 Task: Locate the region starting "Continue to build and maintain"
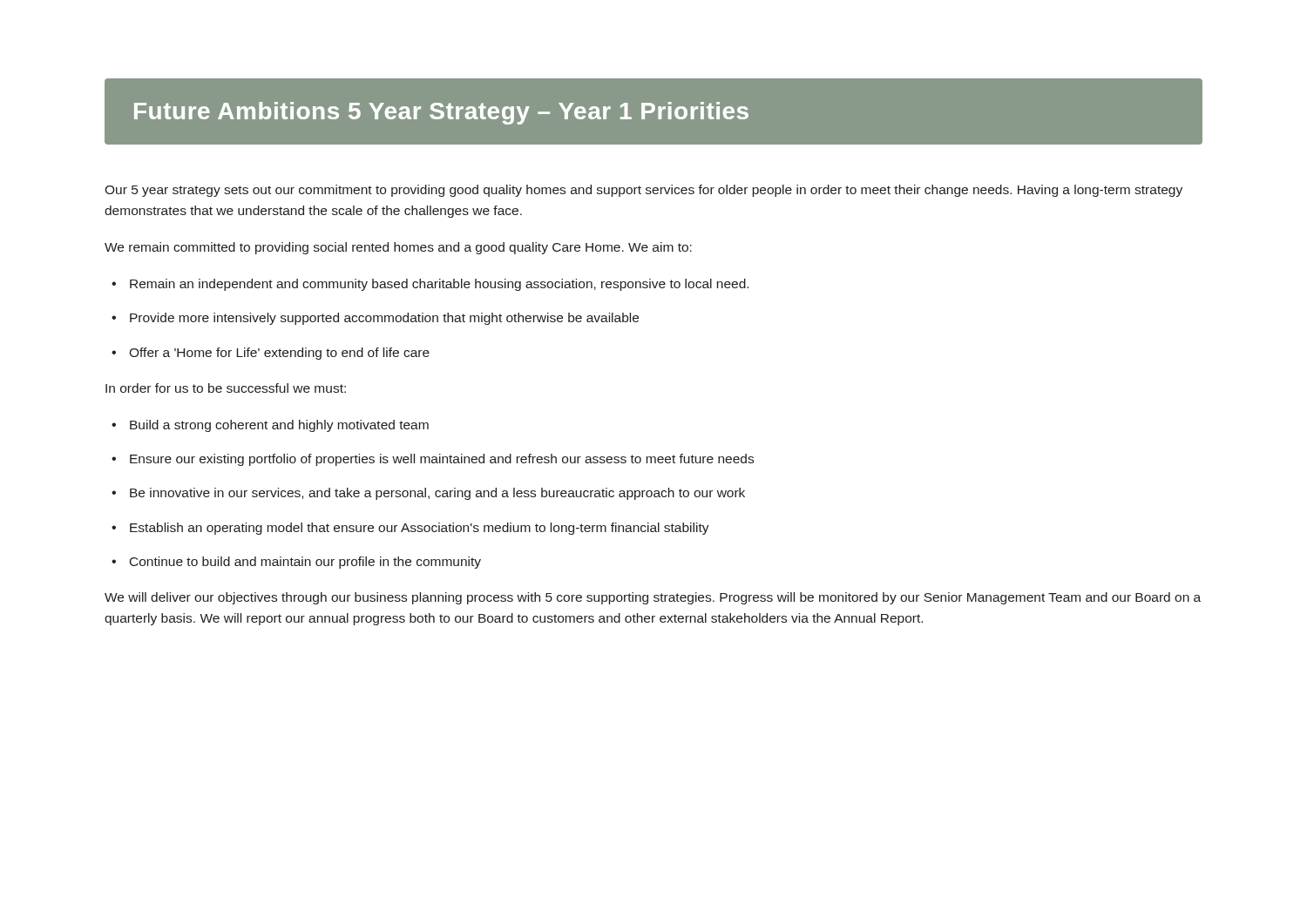[x=305, y=561]
